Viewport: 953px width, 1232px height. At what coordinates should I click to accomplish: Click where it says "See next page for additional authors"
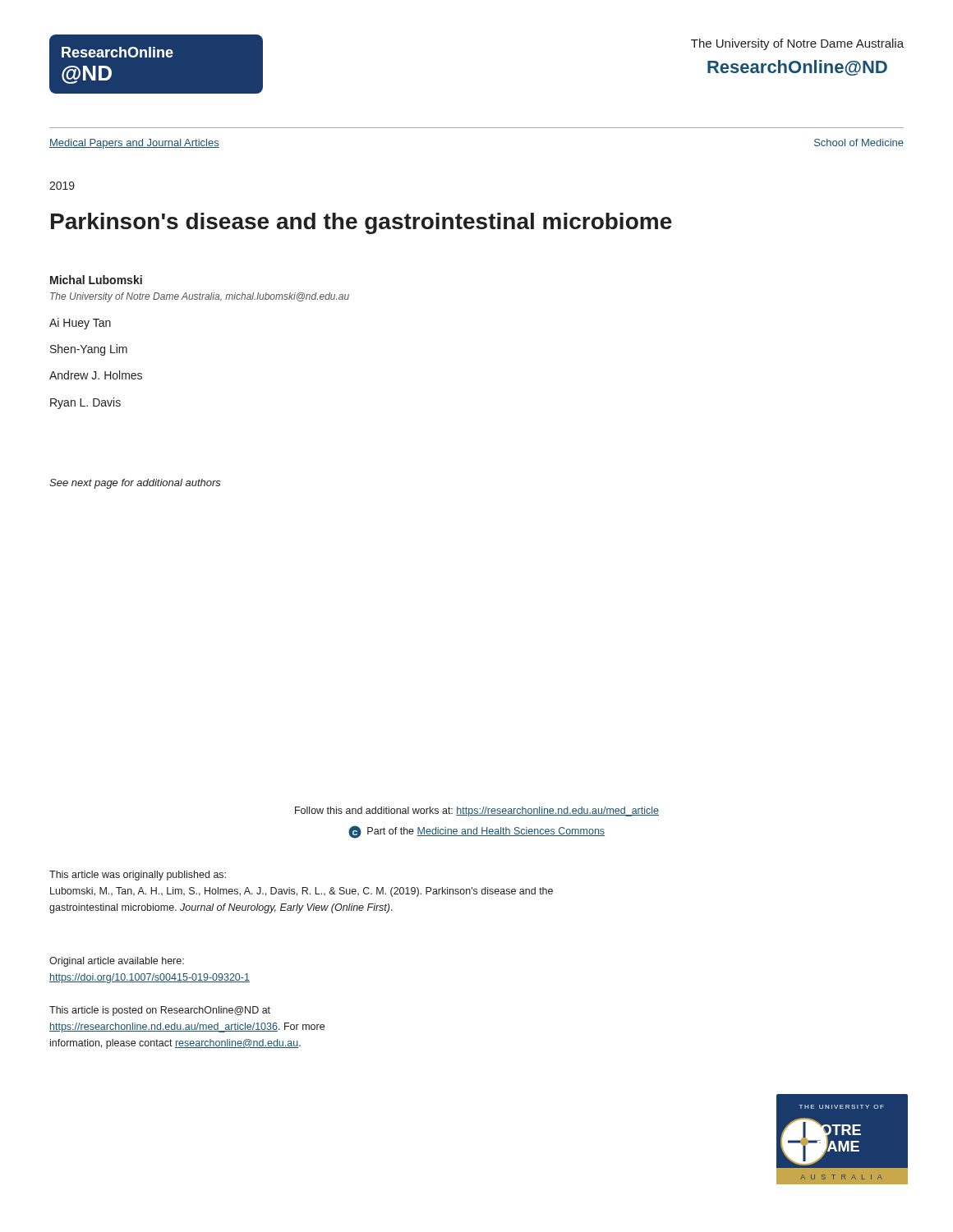(135, 483)
